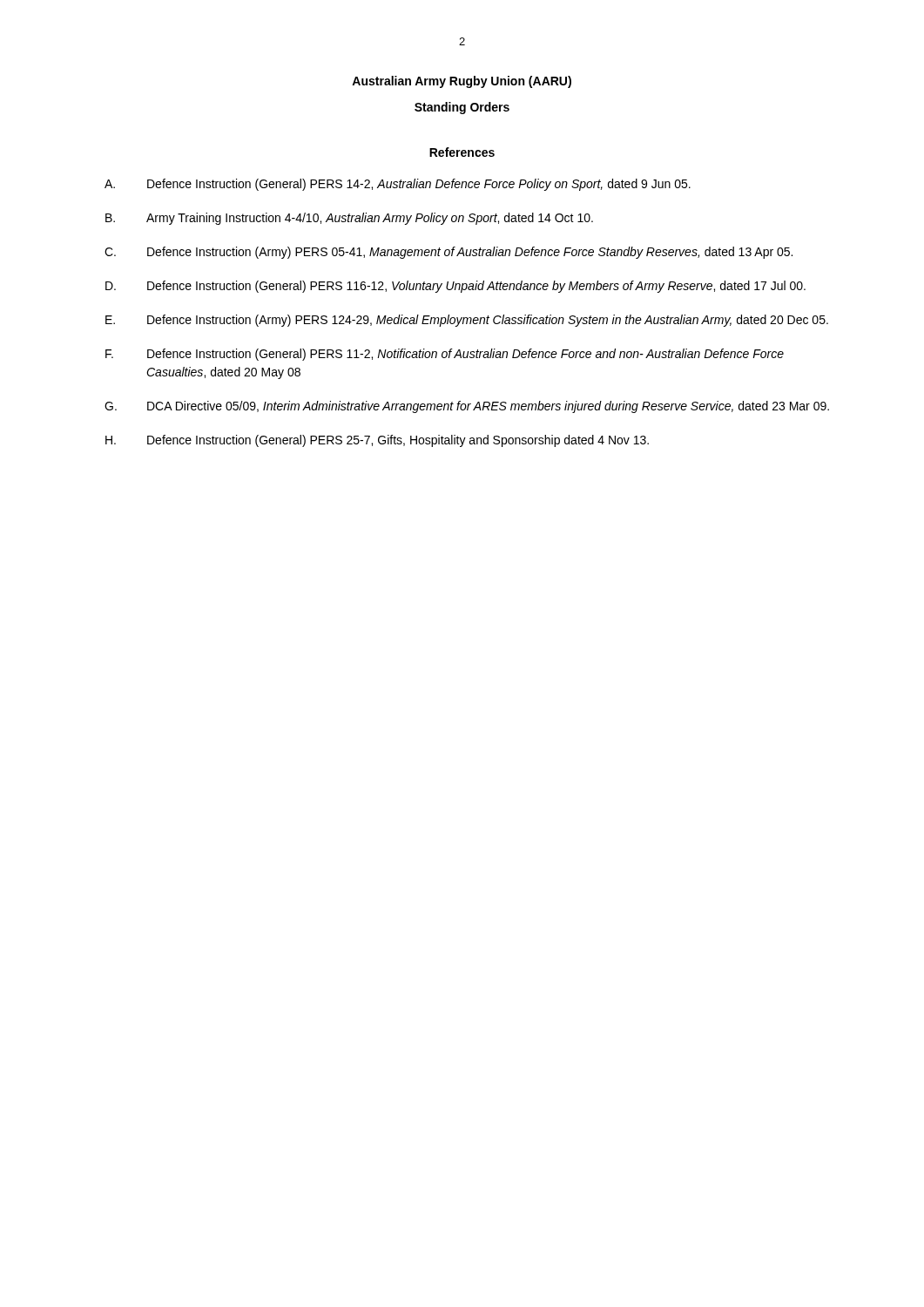Locate the block starting "A. Defence Instruction (General) PERS 14-2,"

[471, 184]
